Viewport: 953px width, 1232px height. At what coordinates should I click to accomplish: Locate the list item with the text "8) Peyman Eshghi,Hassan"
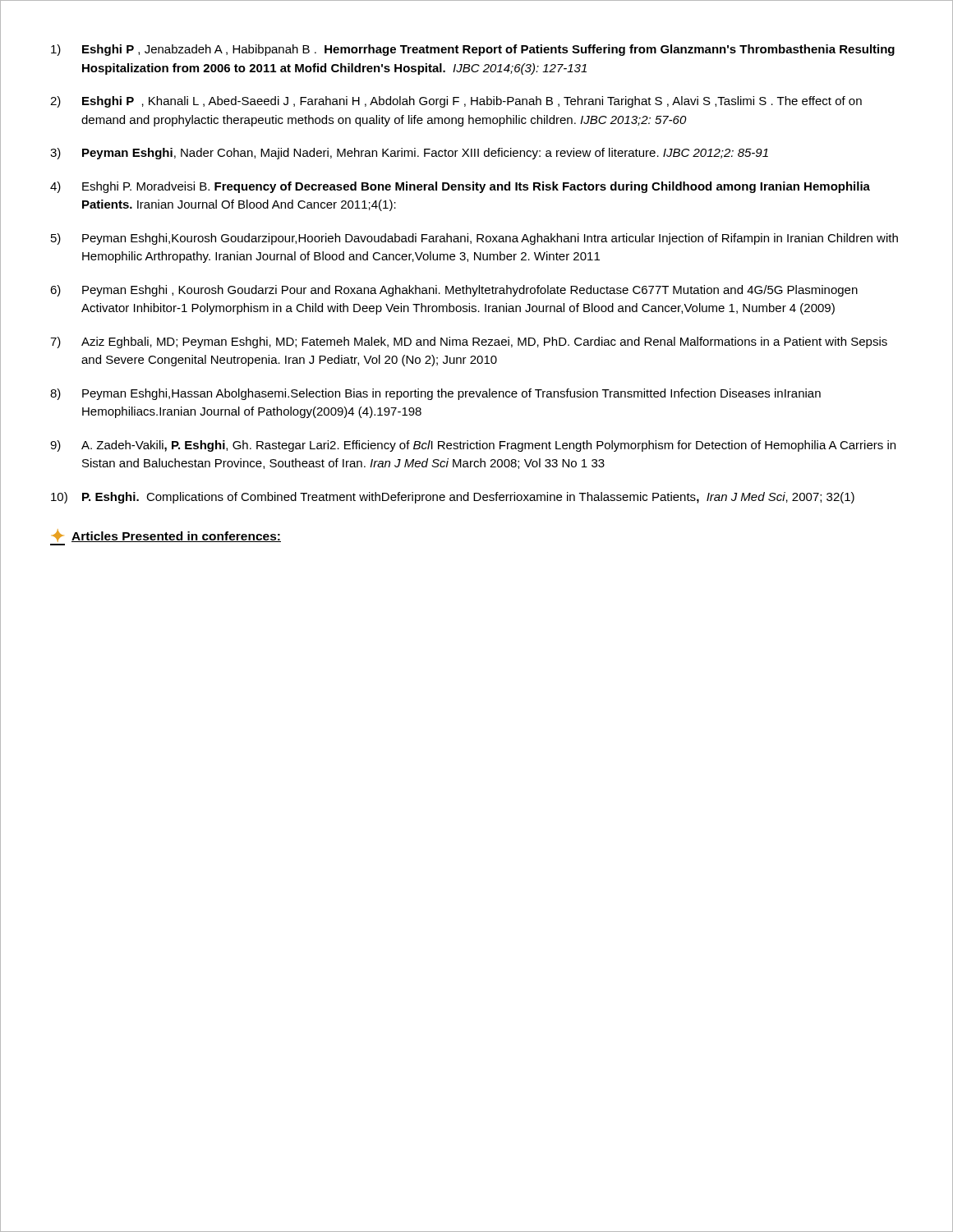[476, 402]
